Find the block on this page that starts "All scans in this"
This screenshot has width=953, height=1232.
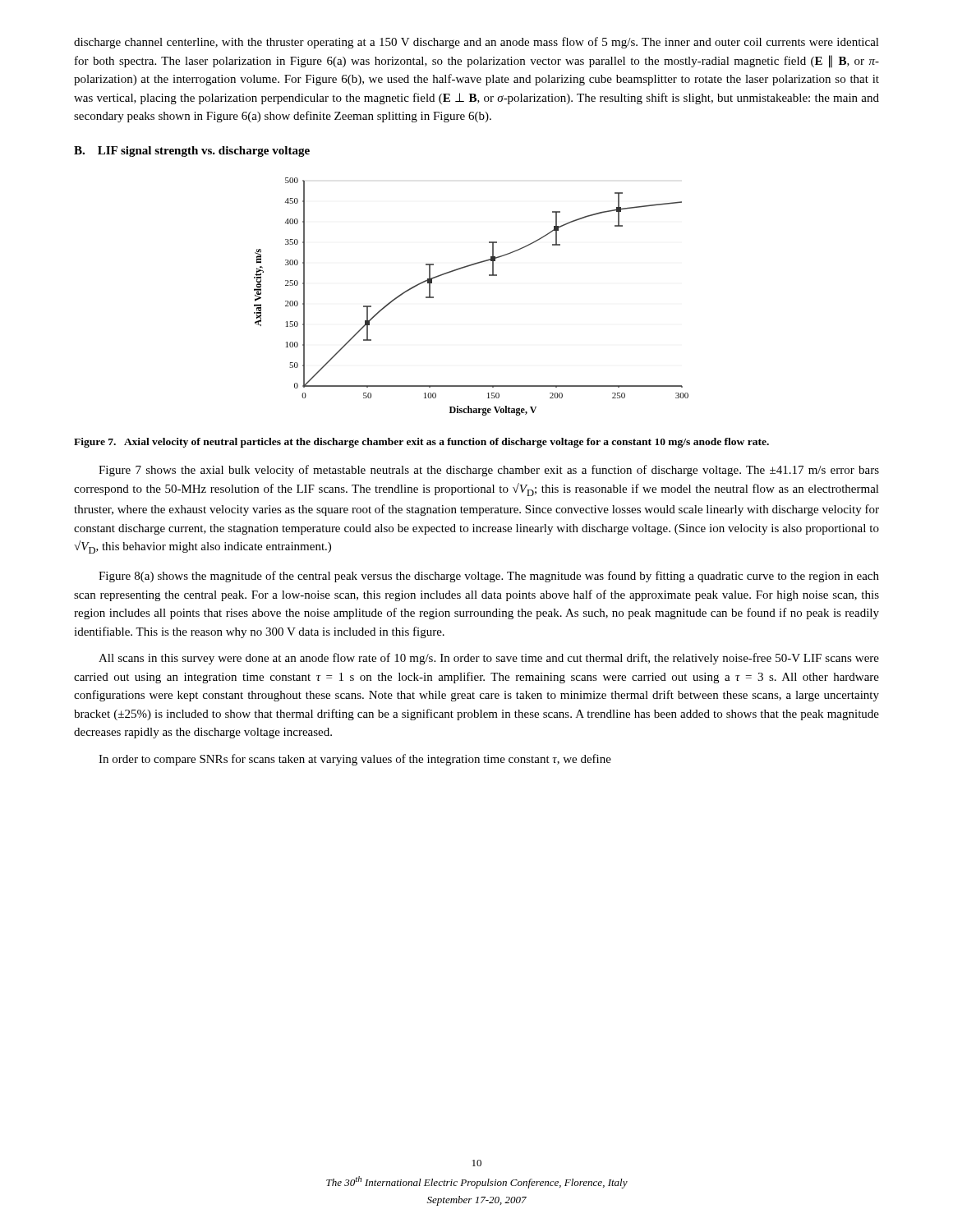[x=476, y=695]
